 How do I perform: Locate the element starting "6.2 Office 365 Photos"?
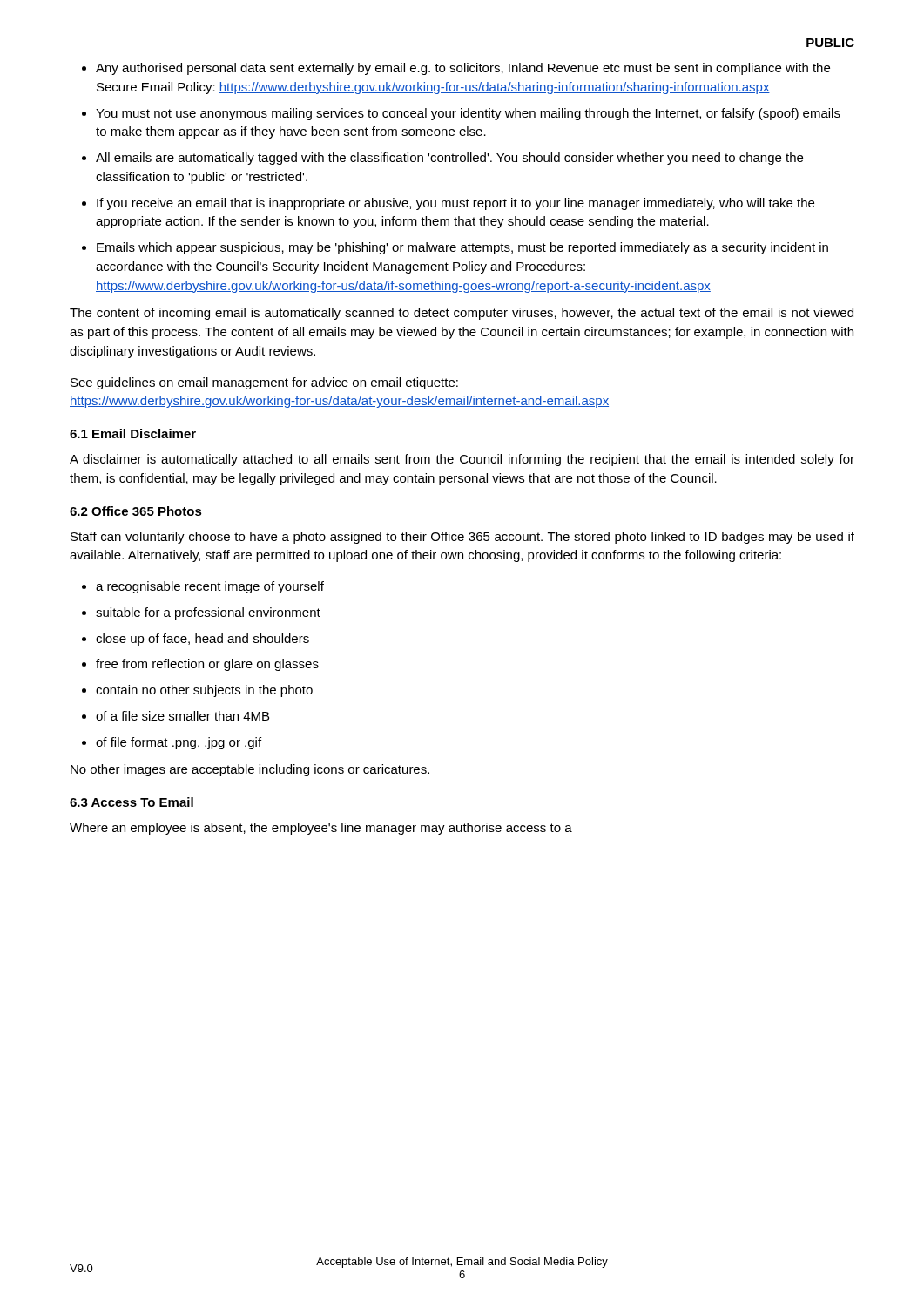point(136,511)
